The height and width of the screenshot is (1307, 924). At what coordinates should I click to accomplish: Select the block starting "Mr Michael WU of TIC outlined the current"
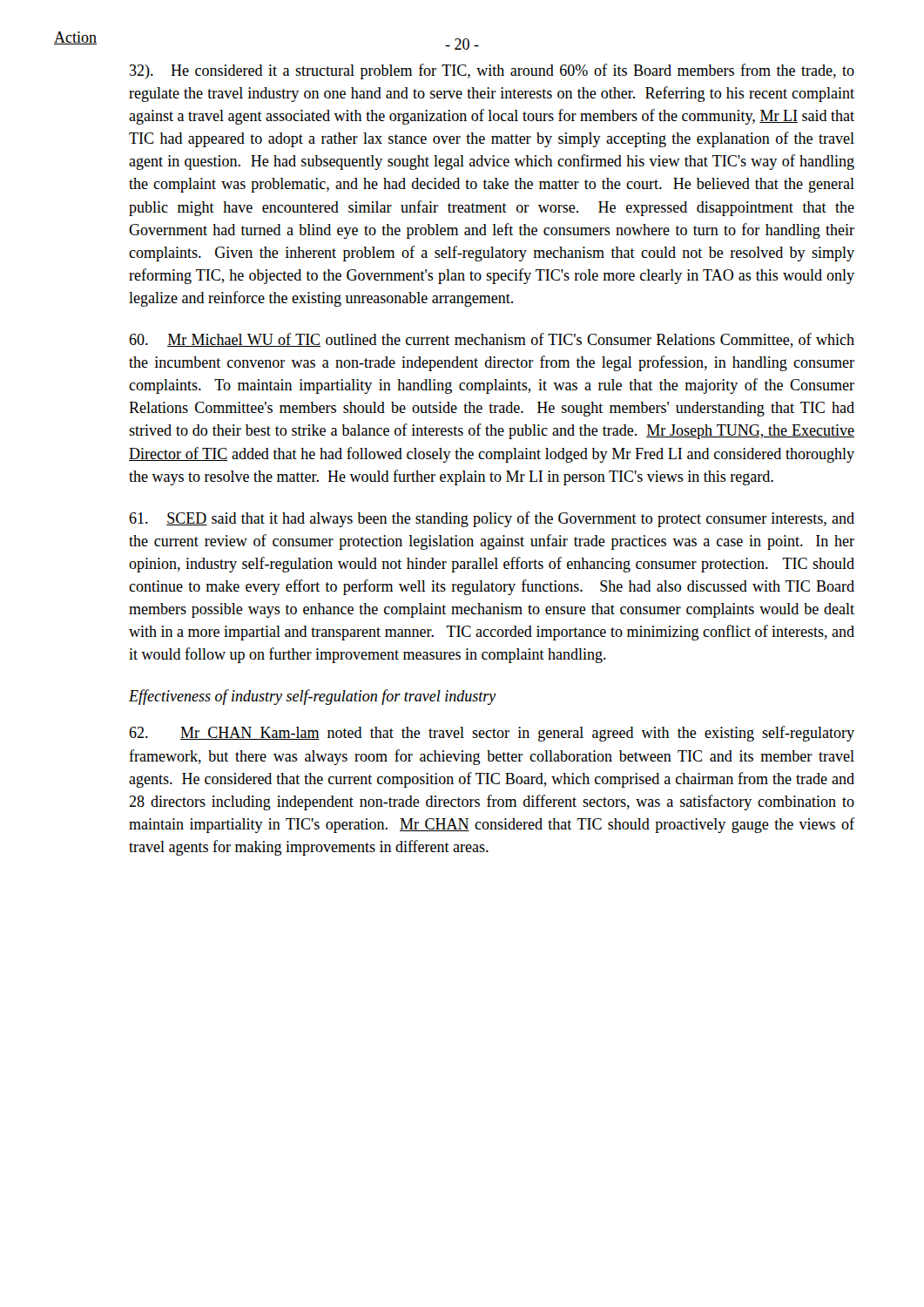pyautogui.click(x=492, y=408)
